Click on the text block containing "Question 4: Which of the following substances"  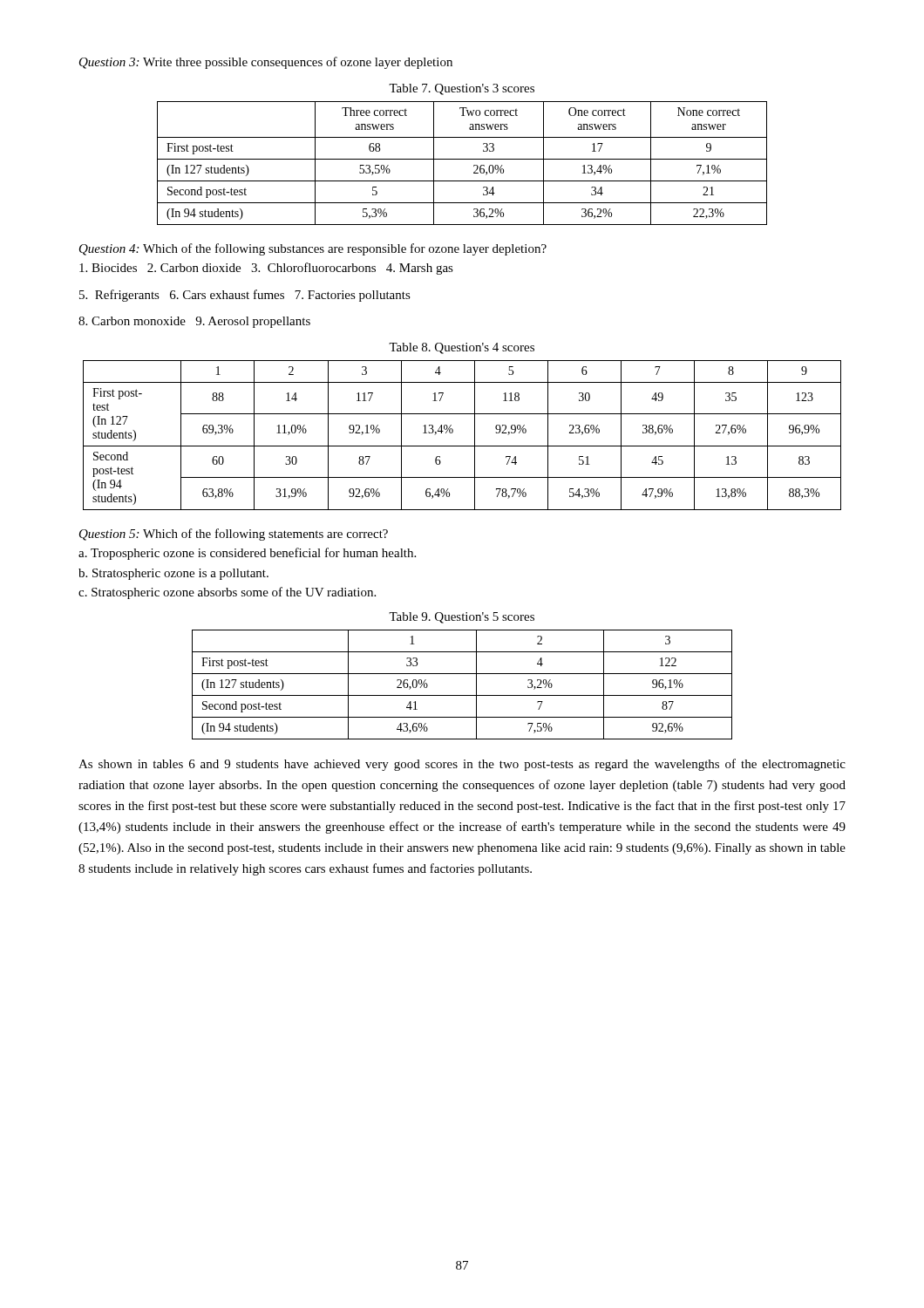click(313, 258)
